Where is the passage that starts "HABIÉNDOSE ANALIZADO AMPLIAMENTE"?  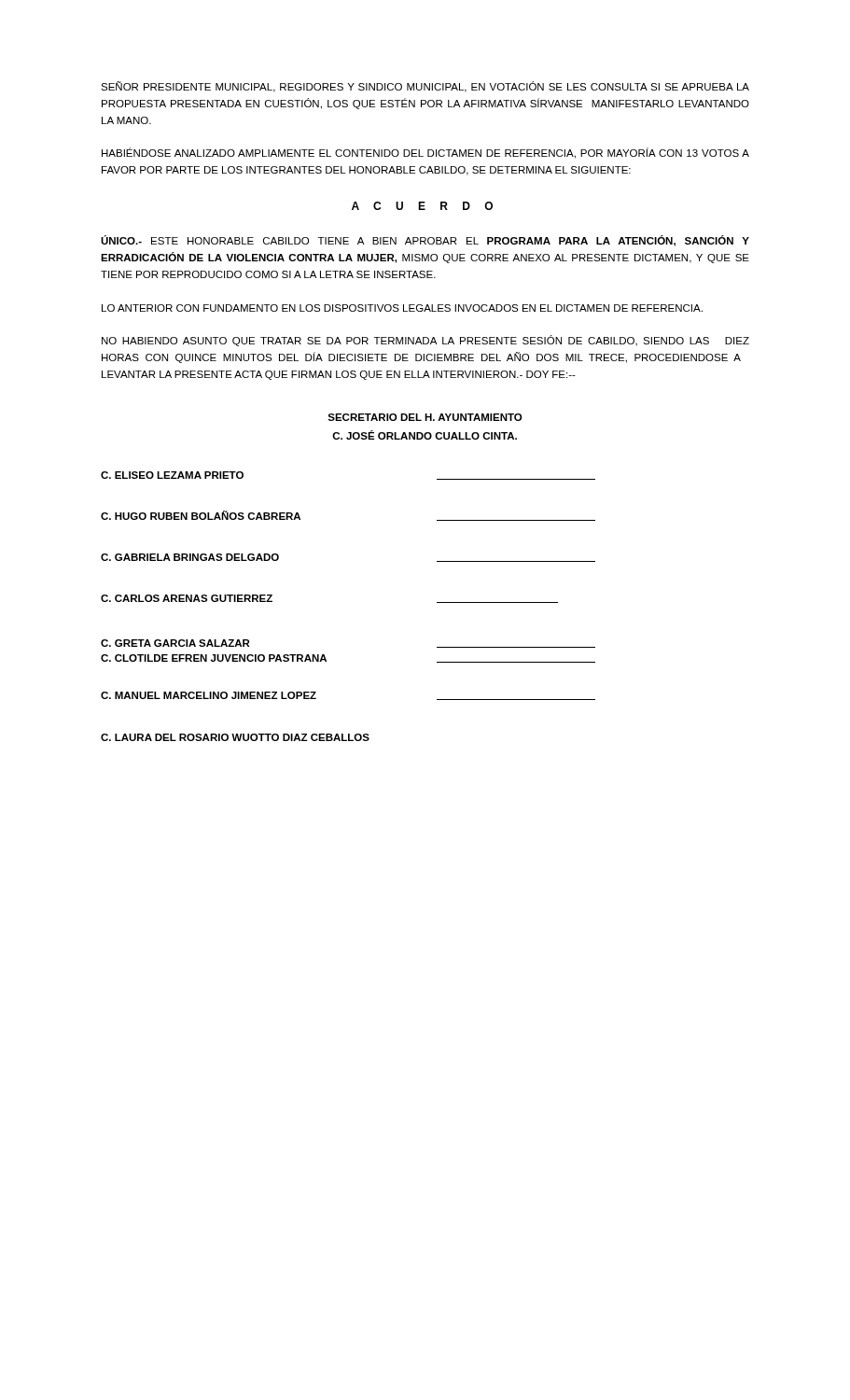point(425,162)
